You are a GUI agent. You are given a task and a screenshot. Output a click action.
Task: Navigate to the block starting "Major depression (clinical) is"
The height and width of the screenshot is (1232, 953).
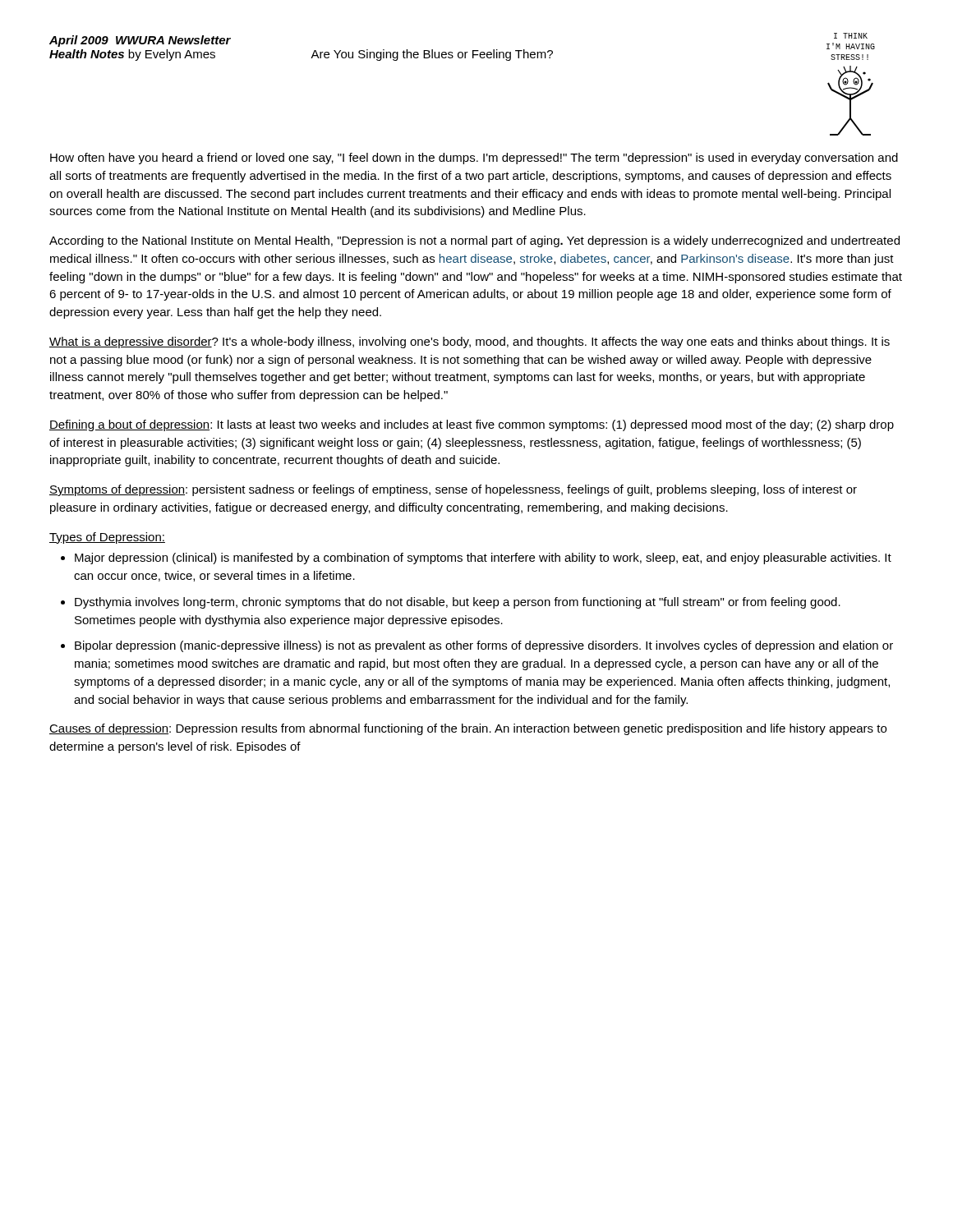tap(483, 566)
